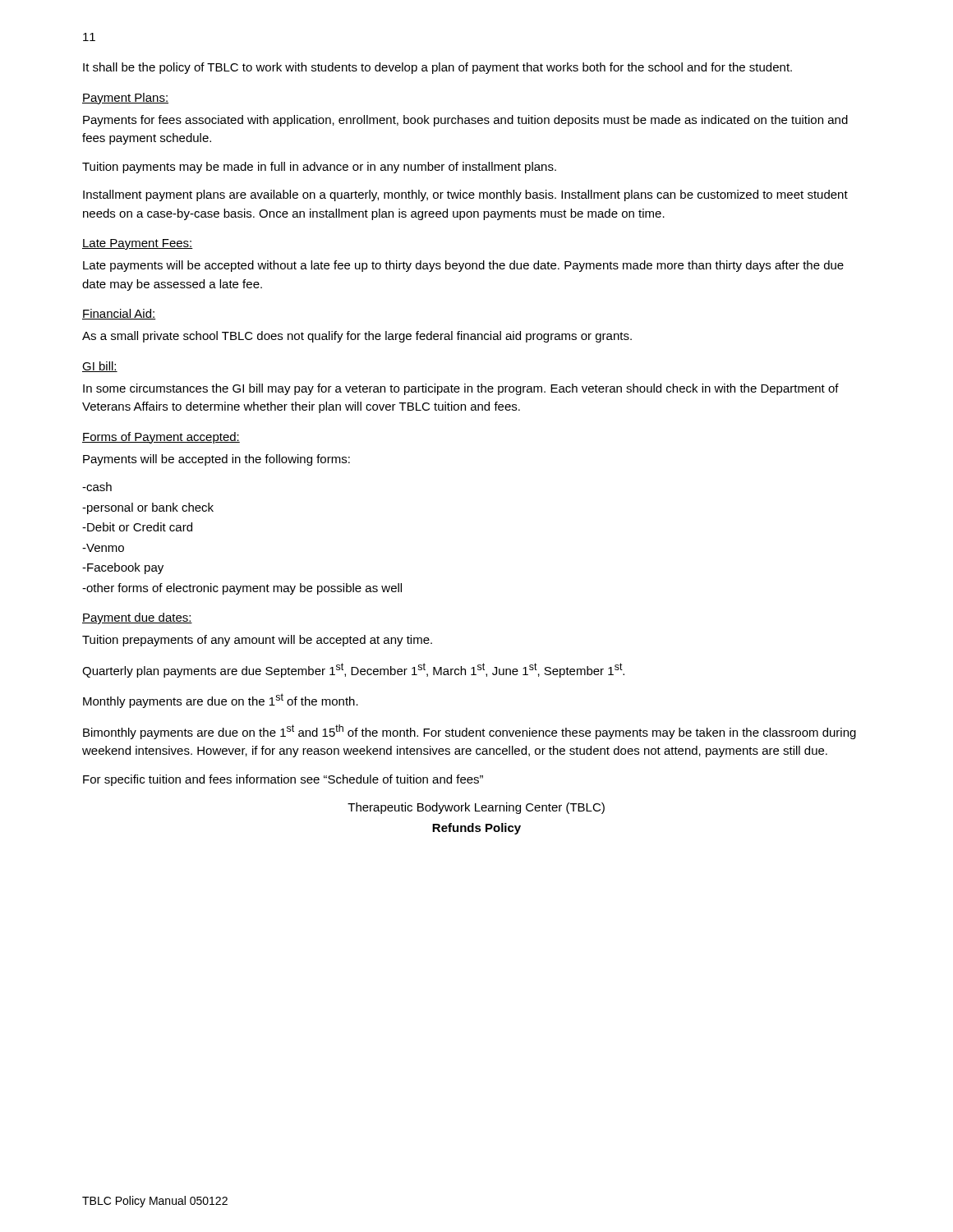Find the text that says "Therapeutic Bodywork Learning Center (TBLC)"
Screen dimensions: 1232x953
click(x=476, y=807)
